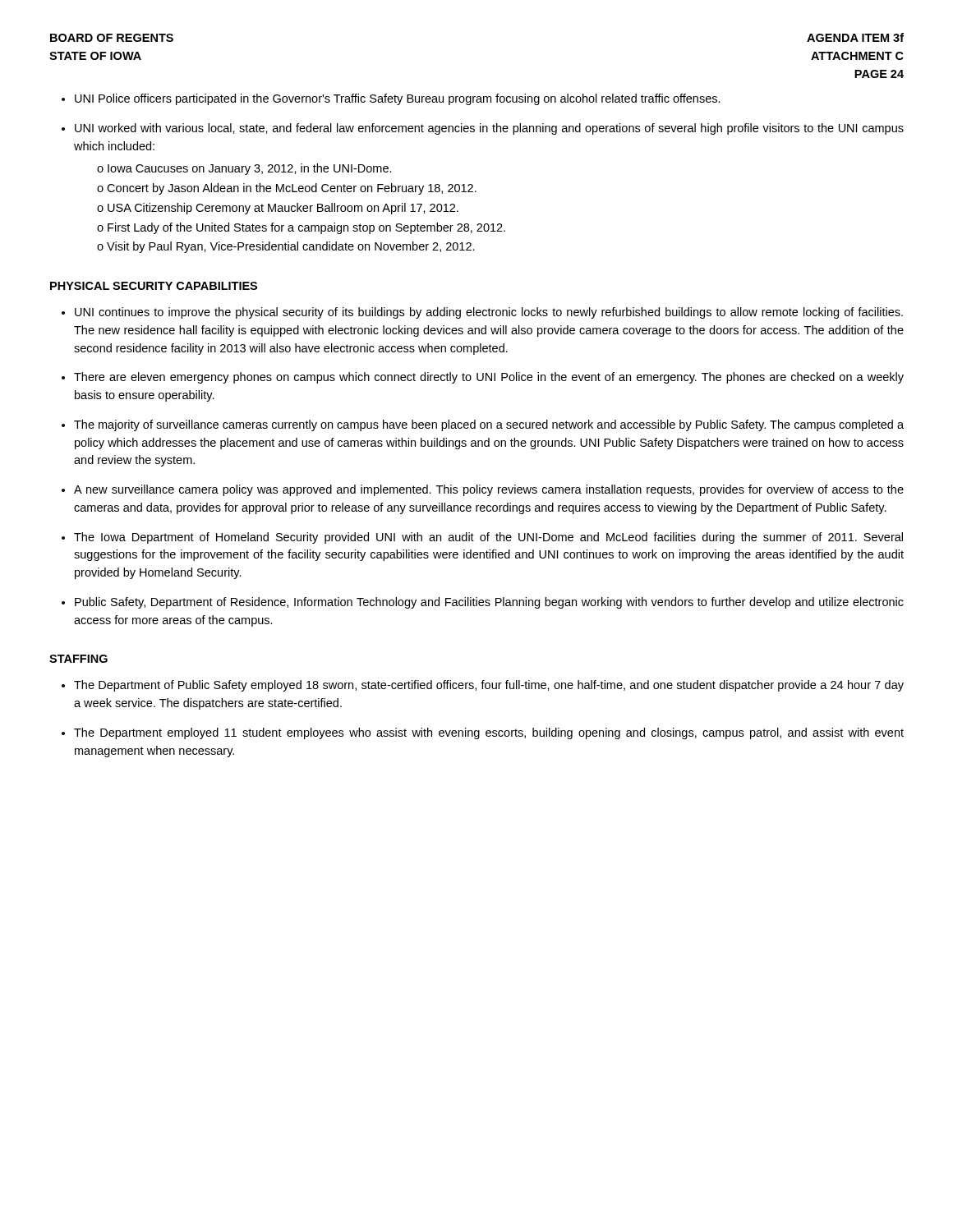Screen dimensions: 1232x953
Task: Click the passage that begins "The Iowa Department of Homeland Security provided UNI"
Action: click(x=489, y=555)
